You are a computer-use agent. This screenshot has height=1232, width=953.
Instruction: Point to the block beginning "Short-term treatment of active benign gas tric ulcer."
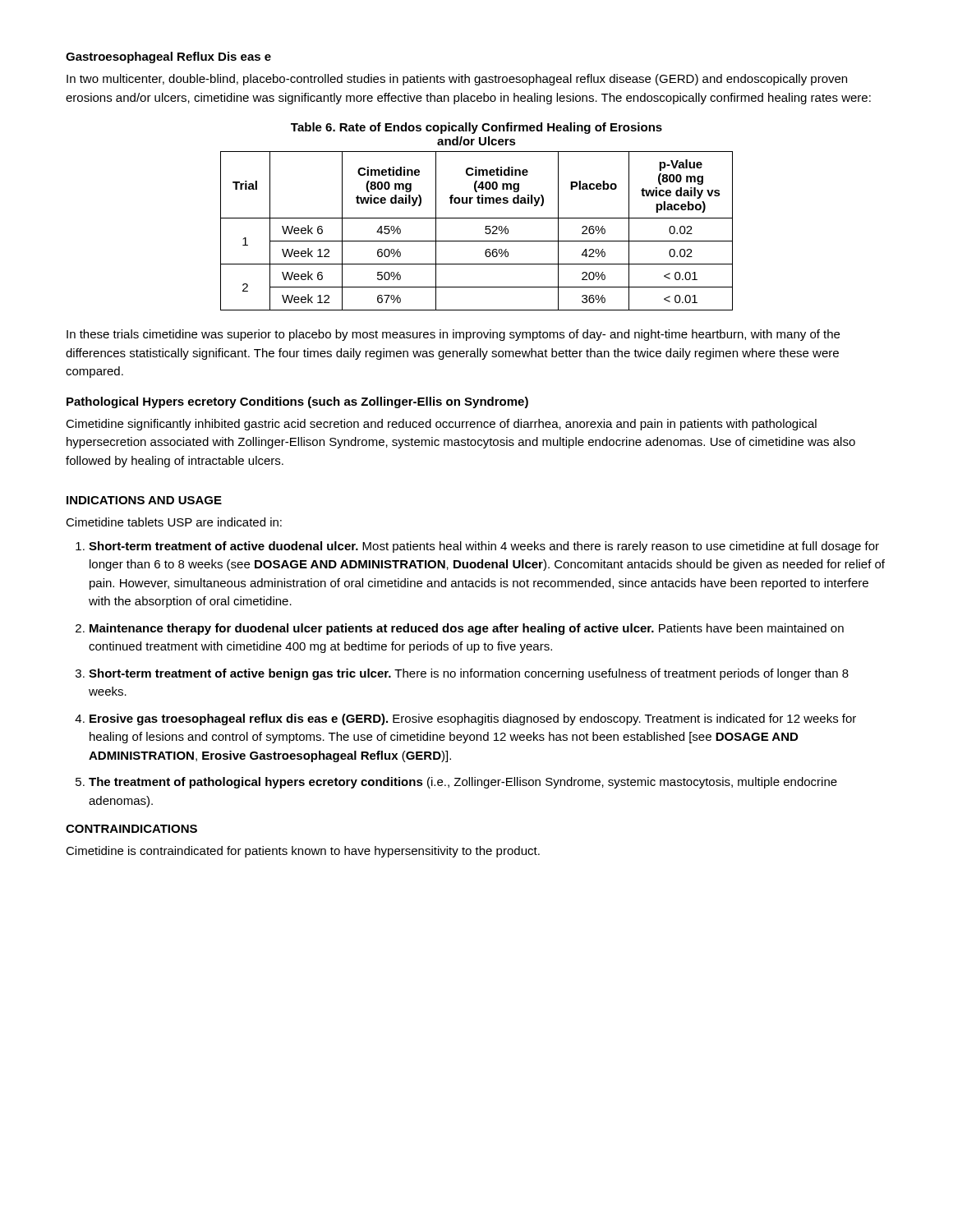pyautogui.click(x=469, y=682)
